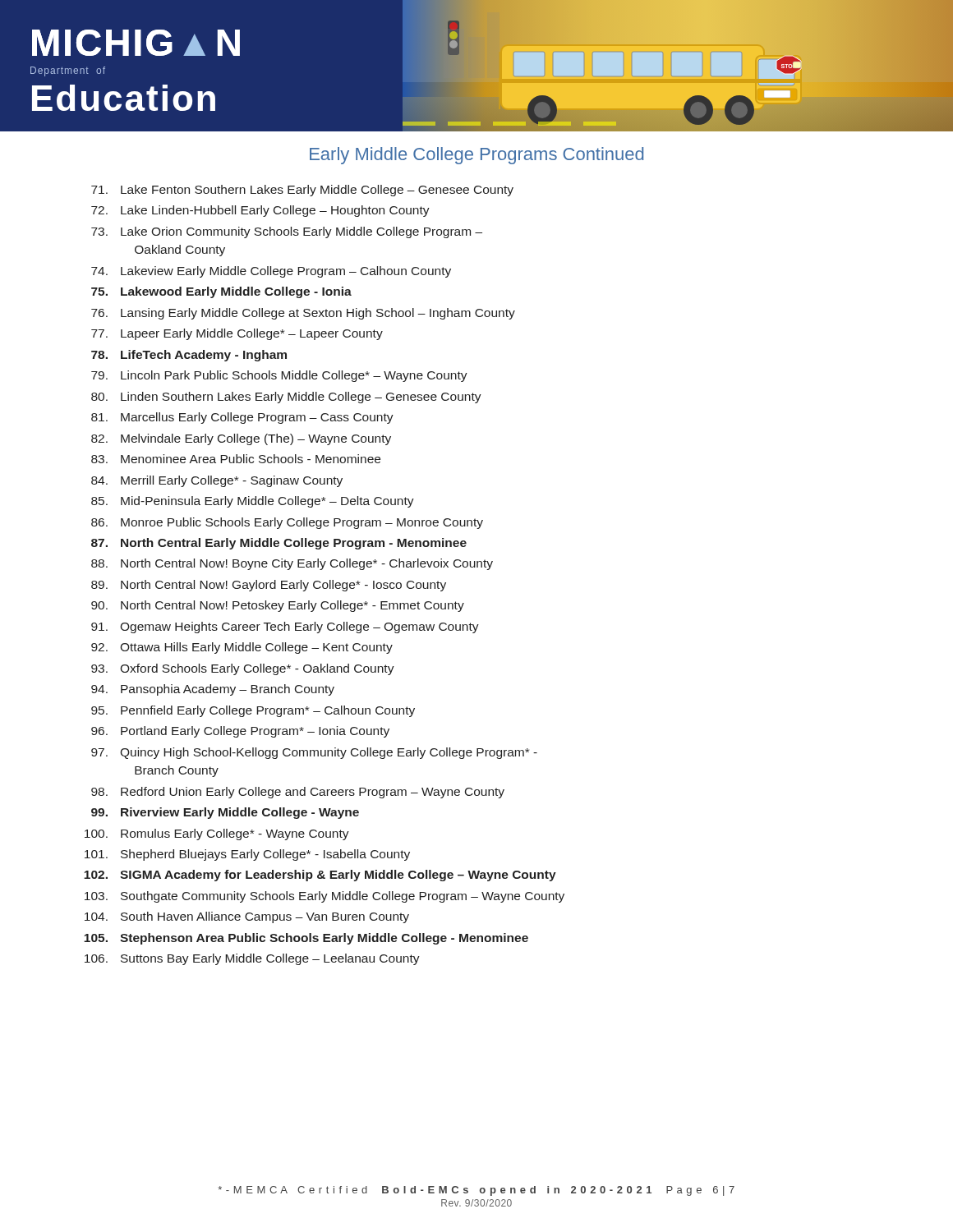Find "94. Pansophia Academy – Branch County" on this page

(x=200, y=689)
